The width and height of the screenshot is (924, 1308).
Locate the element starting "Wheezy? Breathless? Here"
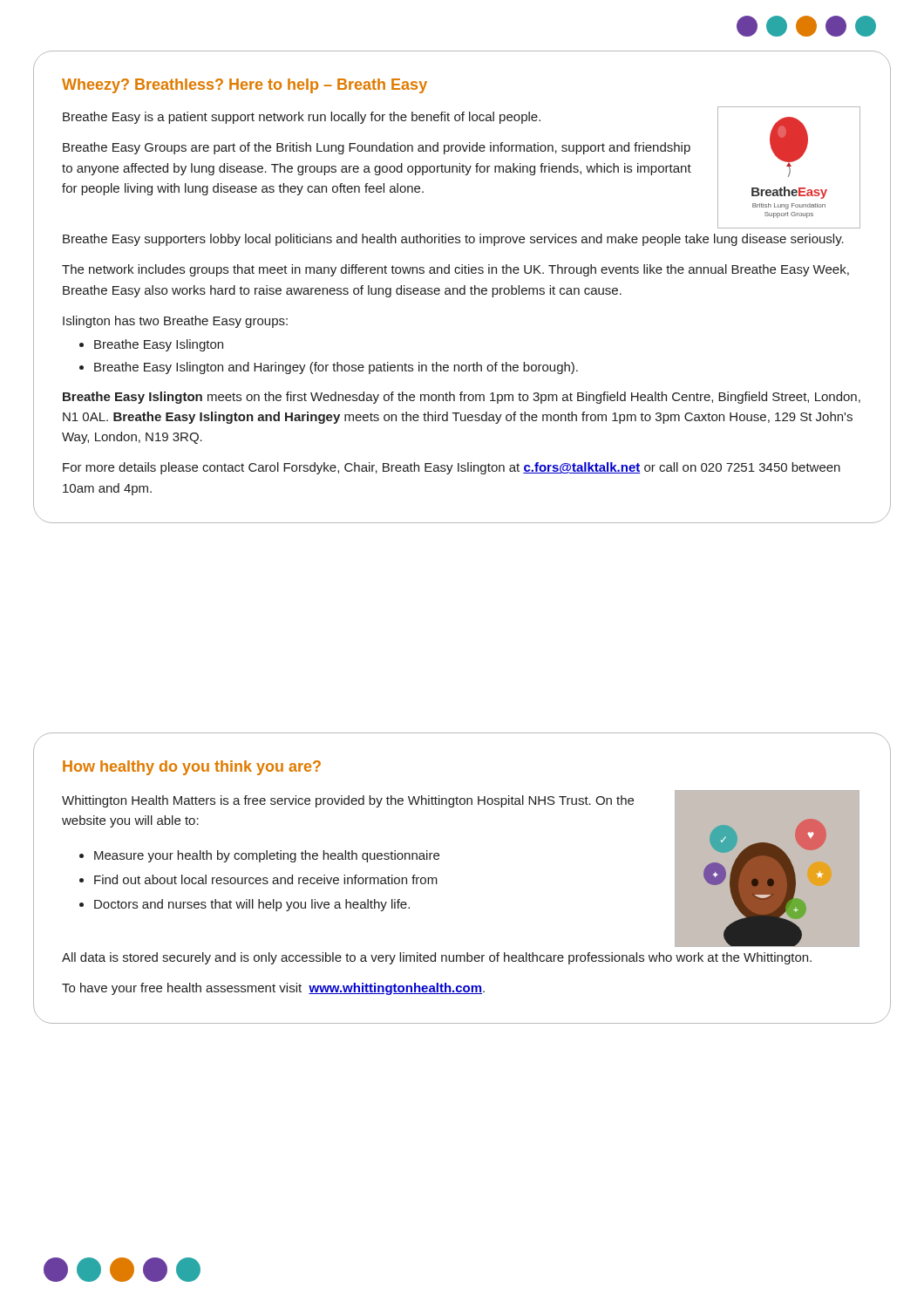pyautogui.click(x=245, y=85)
